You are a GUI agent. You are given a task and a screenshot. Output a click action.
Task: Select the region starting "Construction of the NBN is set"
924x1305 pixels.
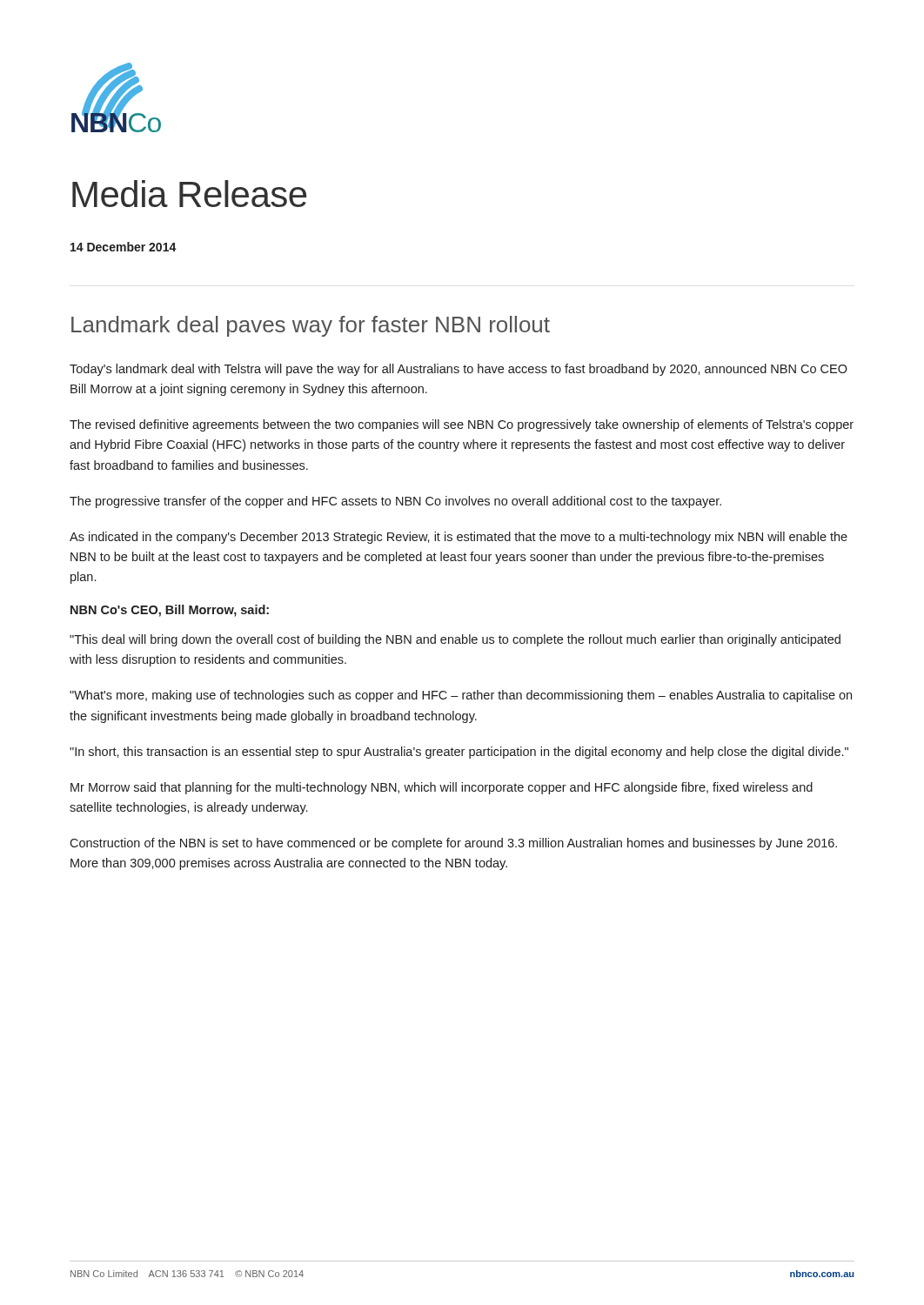point(462,854)
